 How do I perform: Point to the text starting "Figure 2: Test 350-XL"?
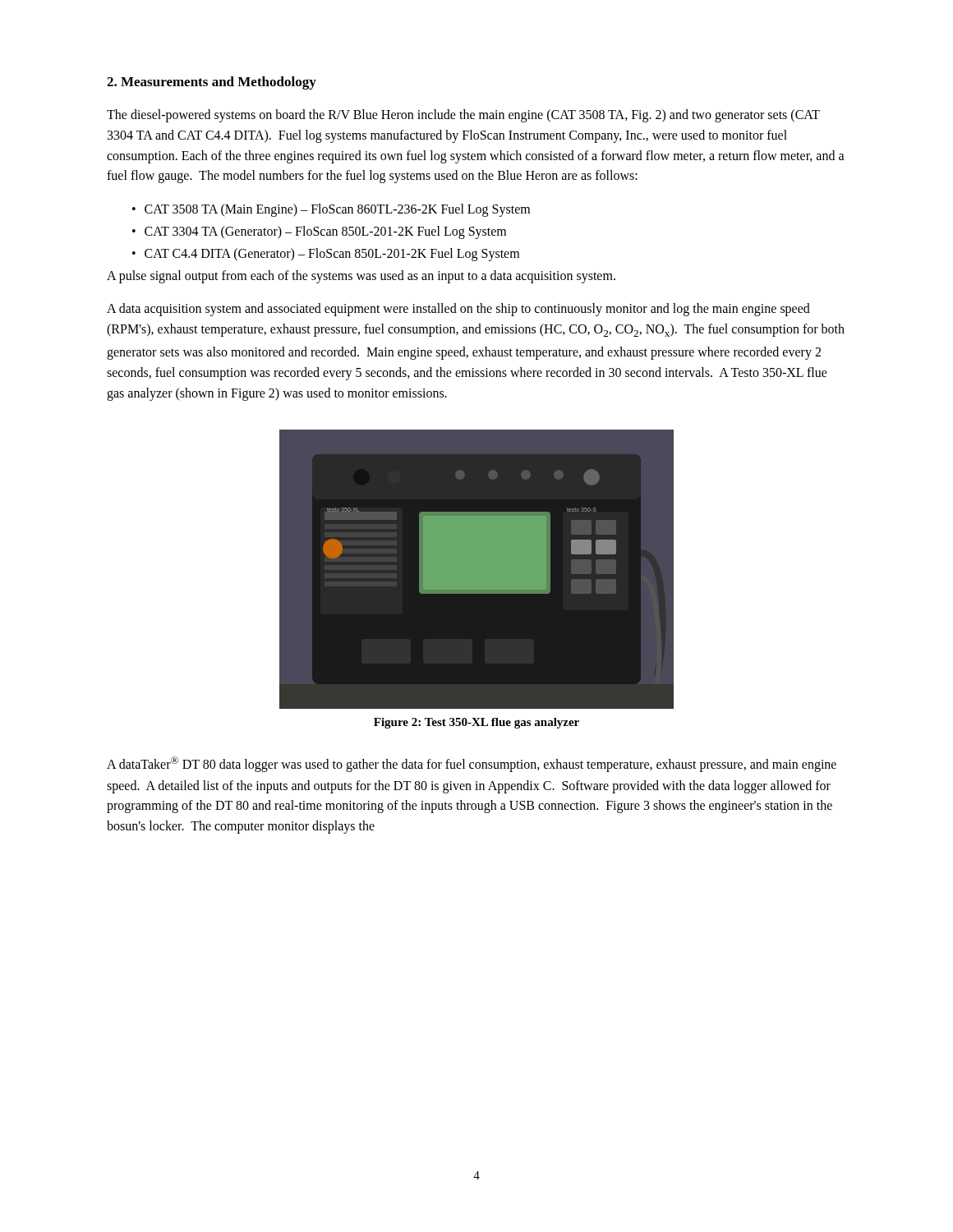476,722
